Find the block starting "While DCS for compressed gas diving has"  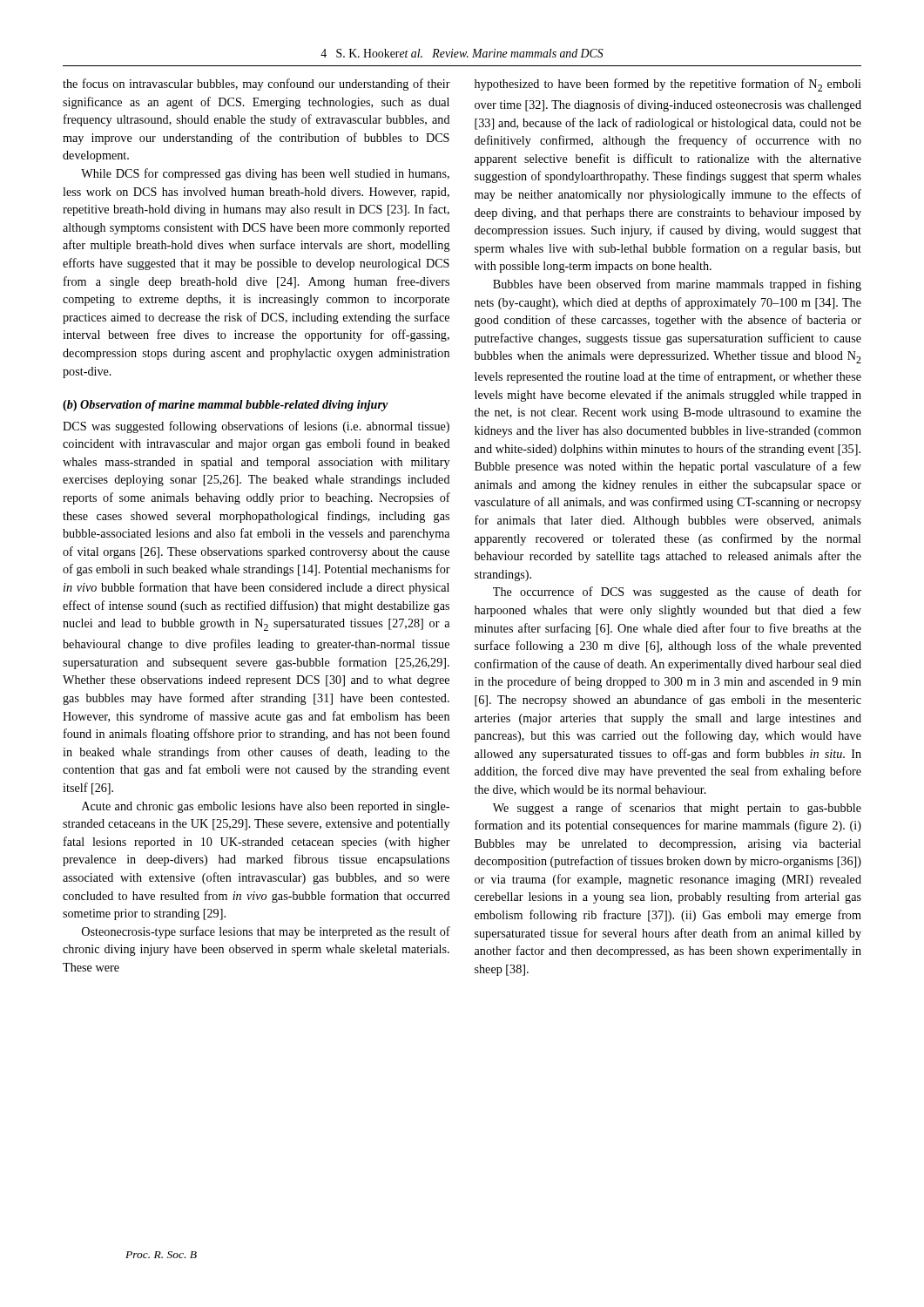[x=256, y=272]
